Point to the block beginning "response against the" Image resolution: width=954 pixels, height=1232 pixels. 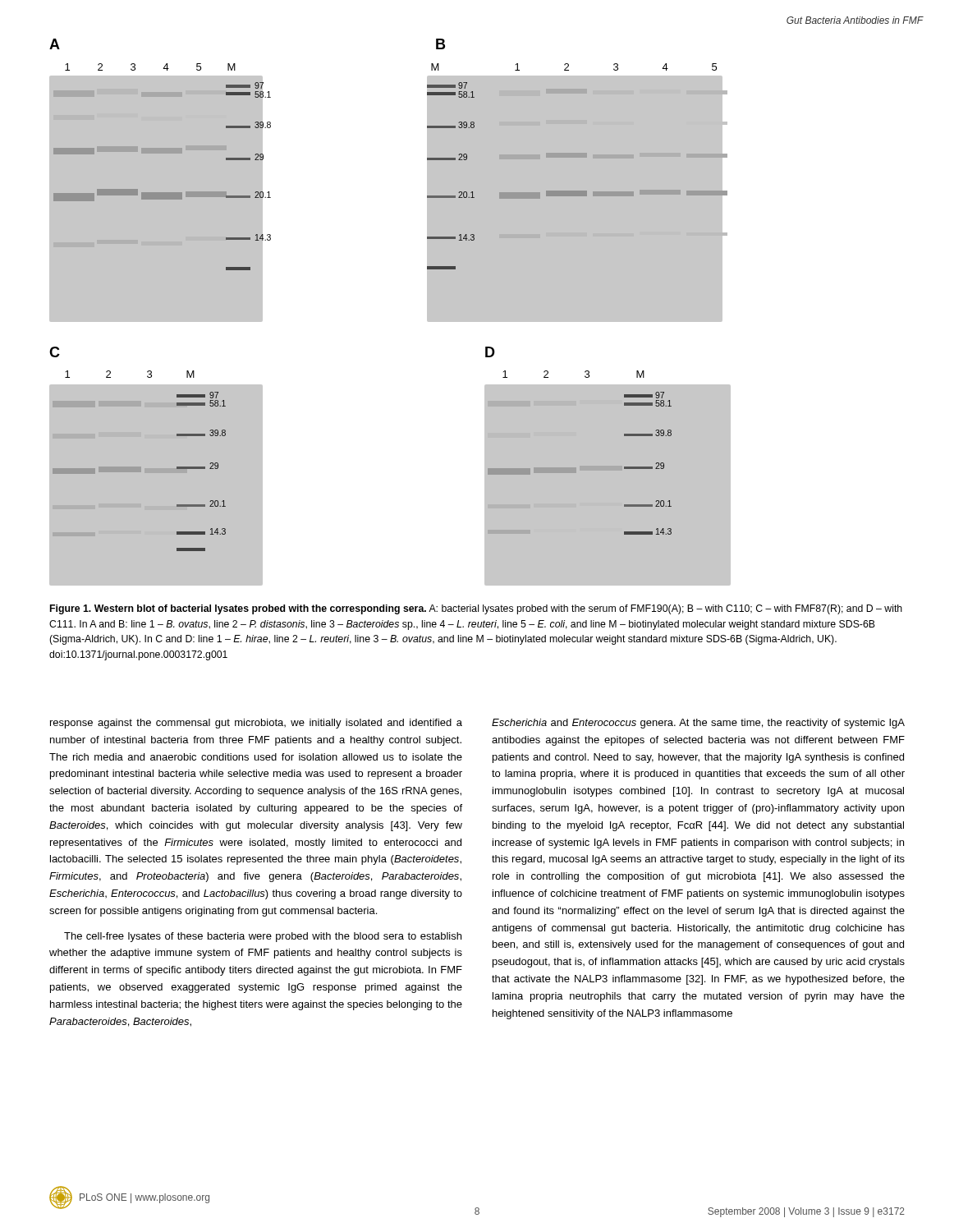click(256, 872)
